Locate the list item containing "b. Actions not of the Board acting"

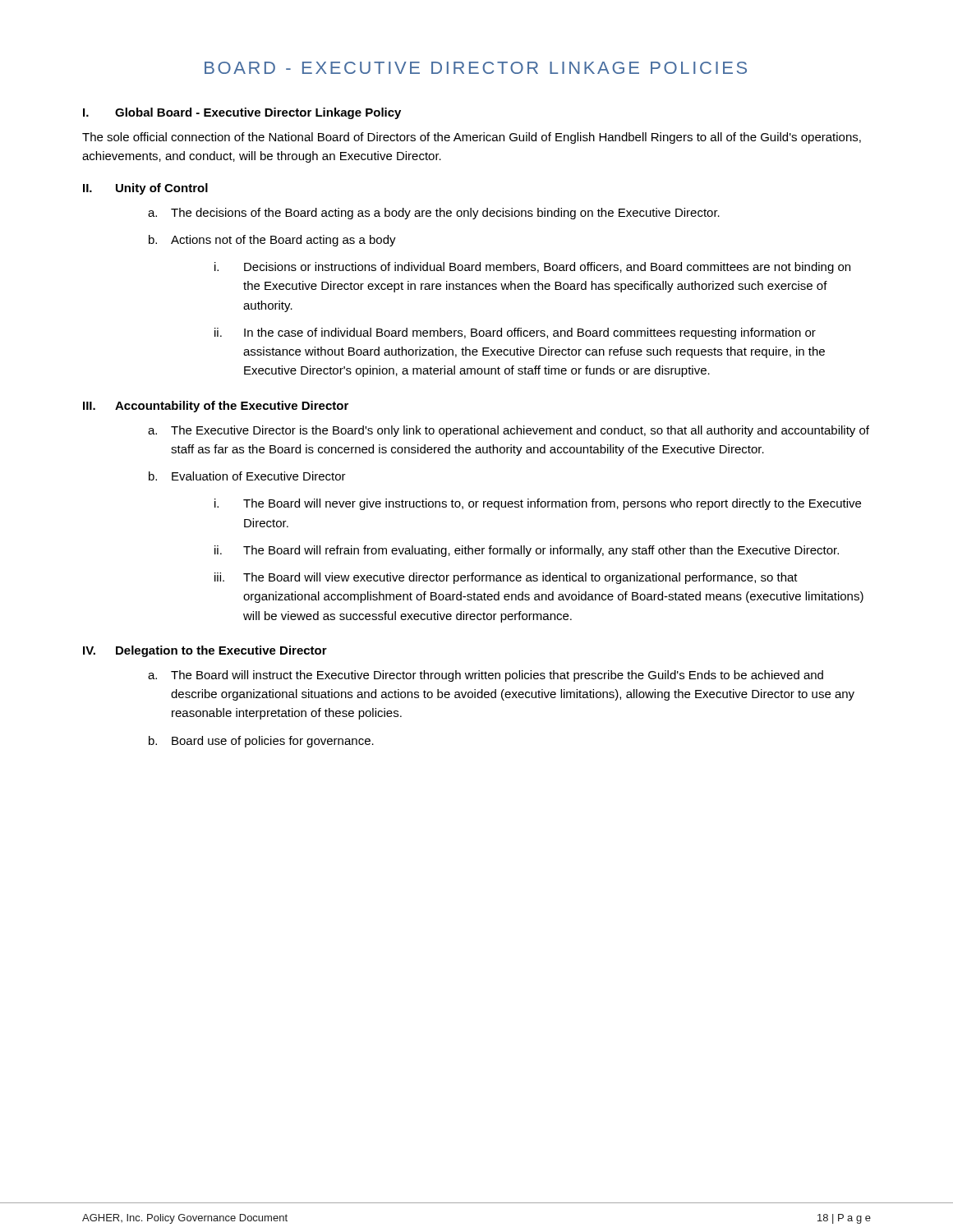(272, 241)
